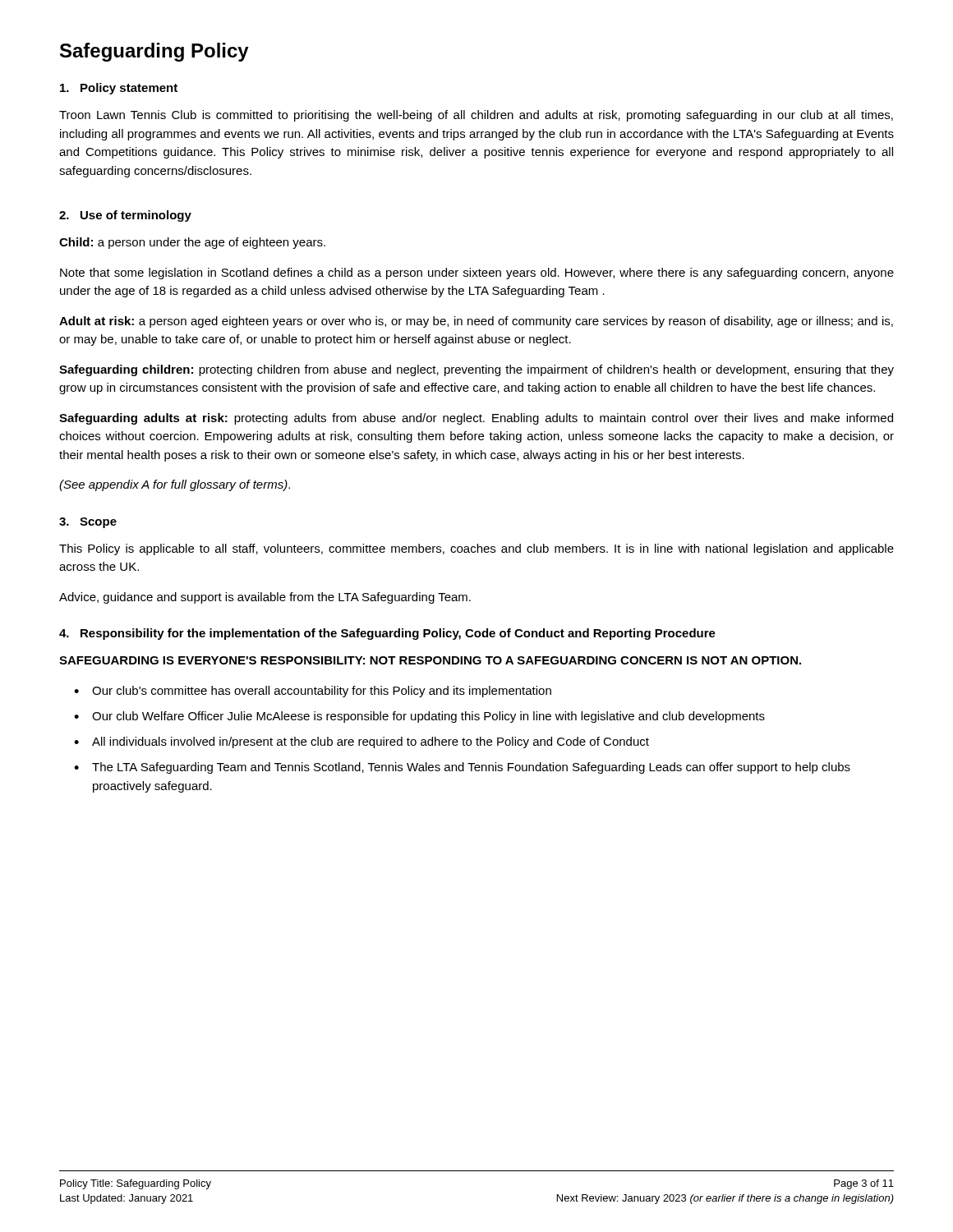
Task: Click on the text block that reads "(See appendix A for full glossary of"
Action: point(175,484)
